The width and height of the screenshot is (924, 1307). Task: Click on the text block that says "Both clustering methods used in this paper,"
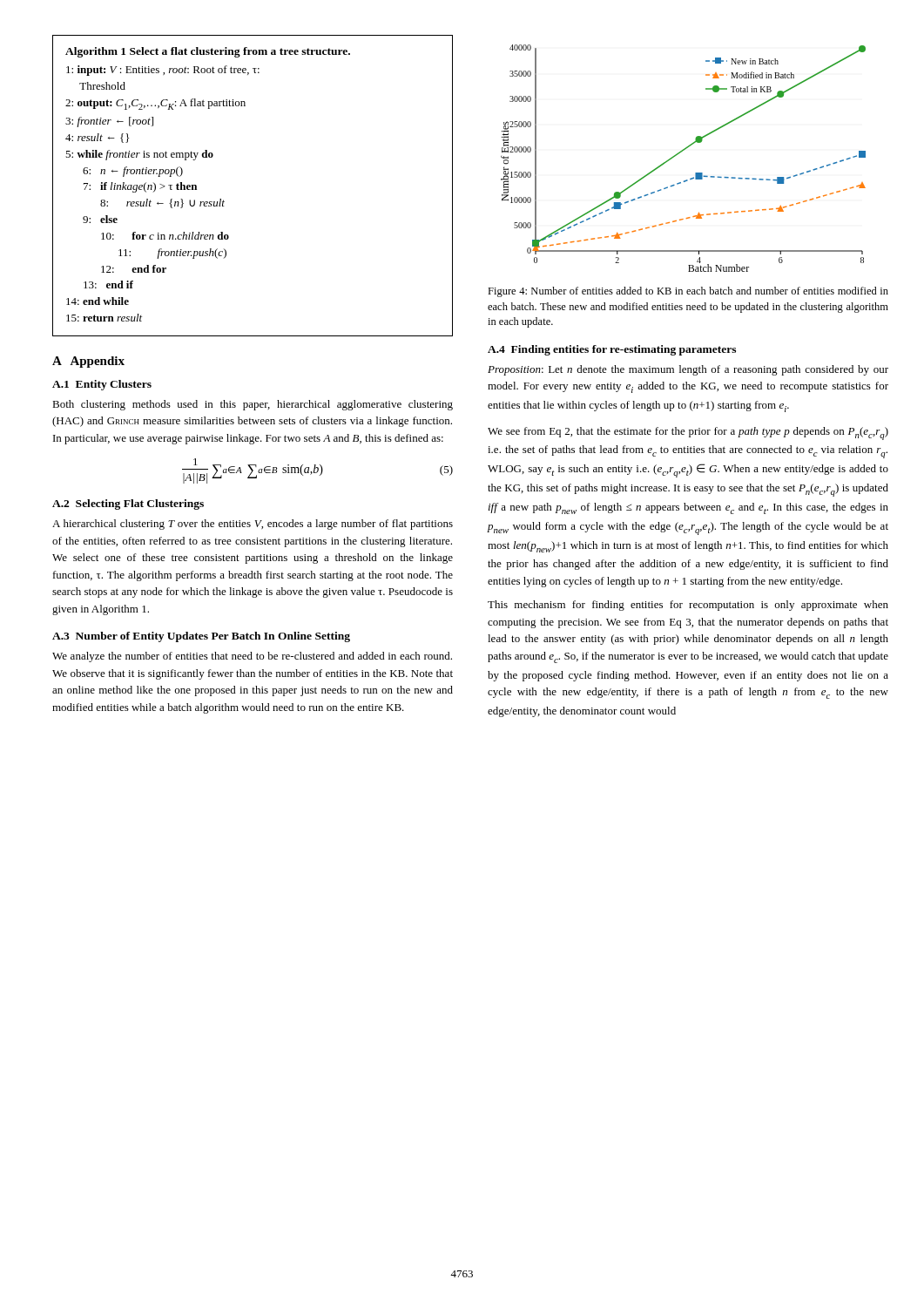point(253,421)
